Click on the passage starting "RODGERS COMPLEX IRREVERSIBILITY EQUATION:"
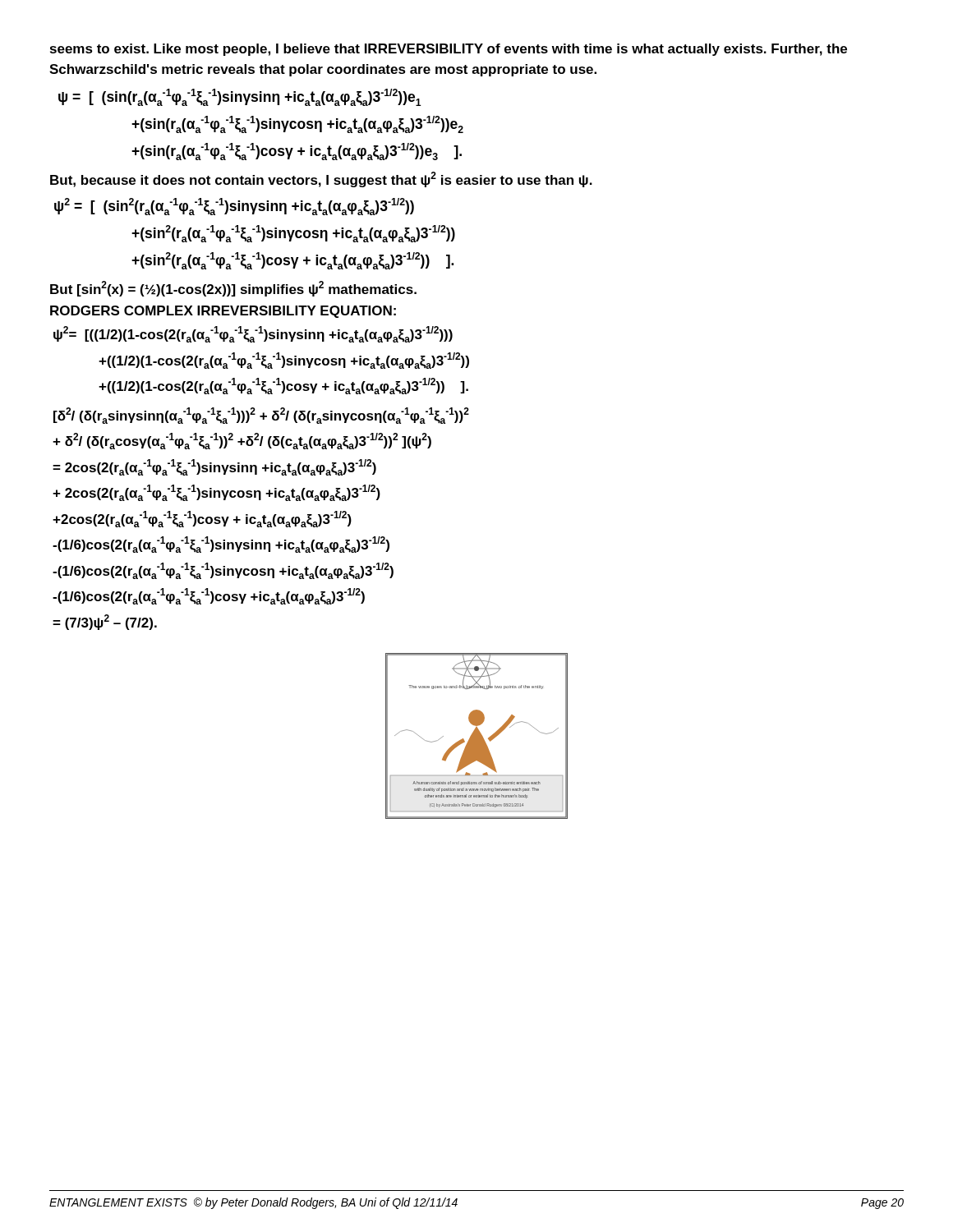Viewport: 953px width, 1232px height. click(223, 310)
